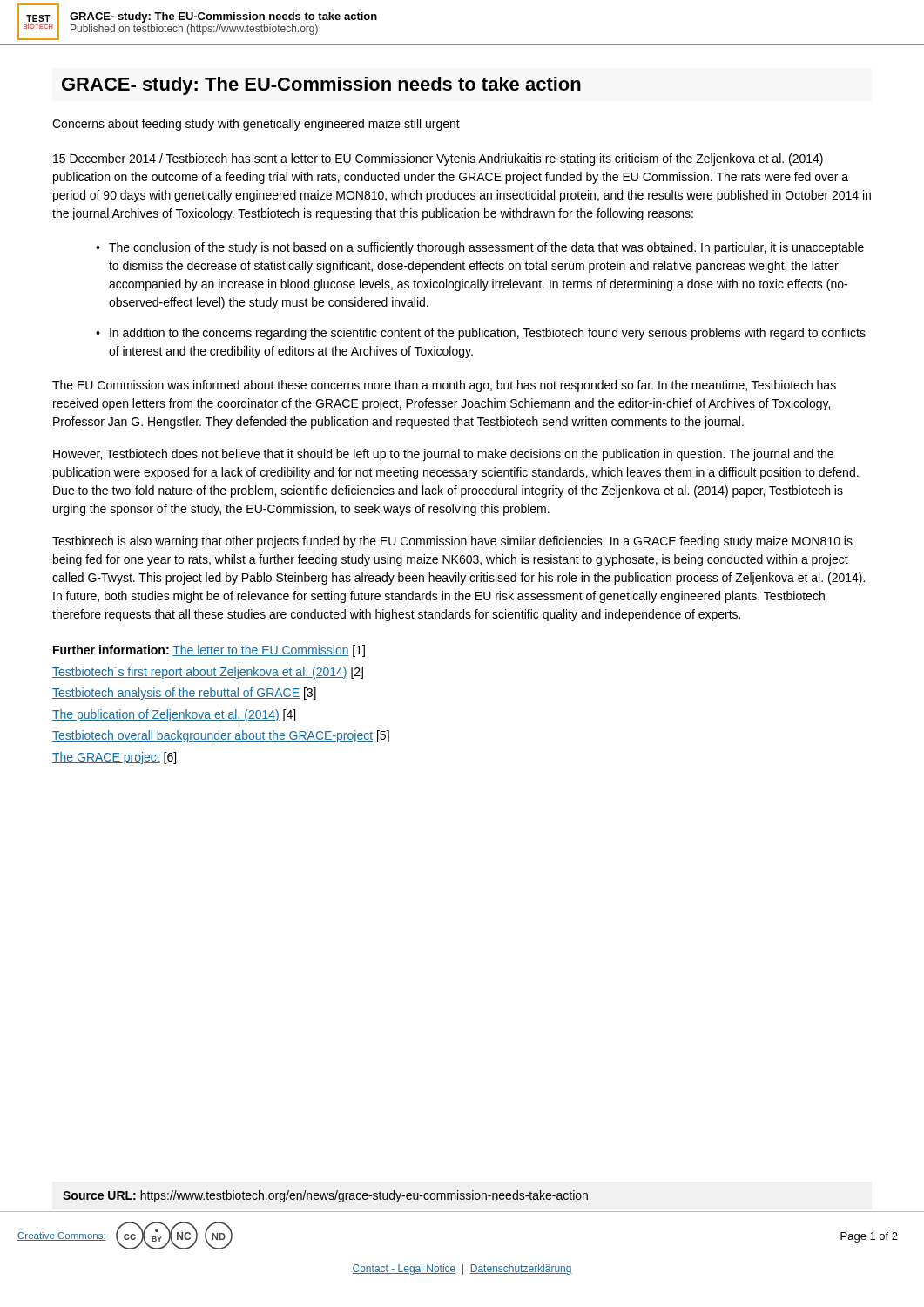Point to the passage starting "• The conclusion of the"
The width and height of the screenshot is (924, 1307).
click(484, 275)
